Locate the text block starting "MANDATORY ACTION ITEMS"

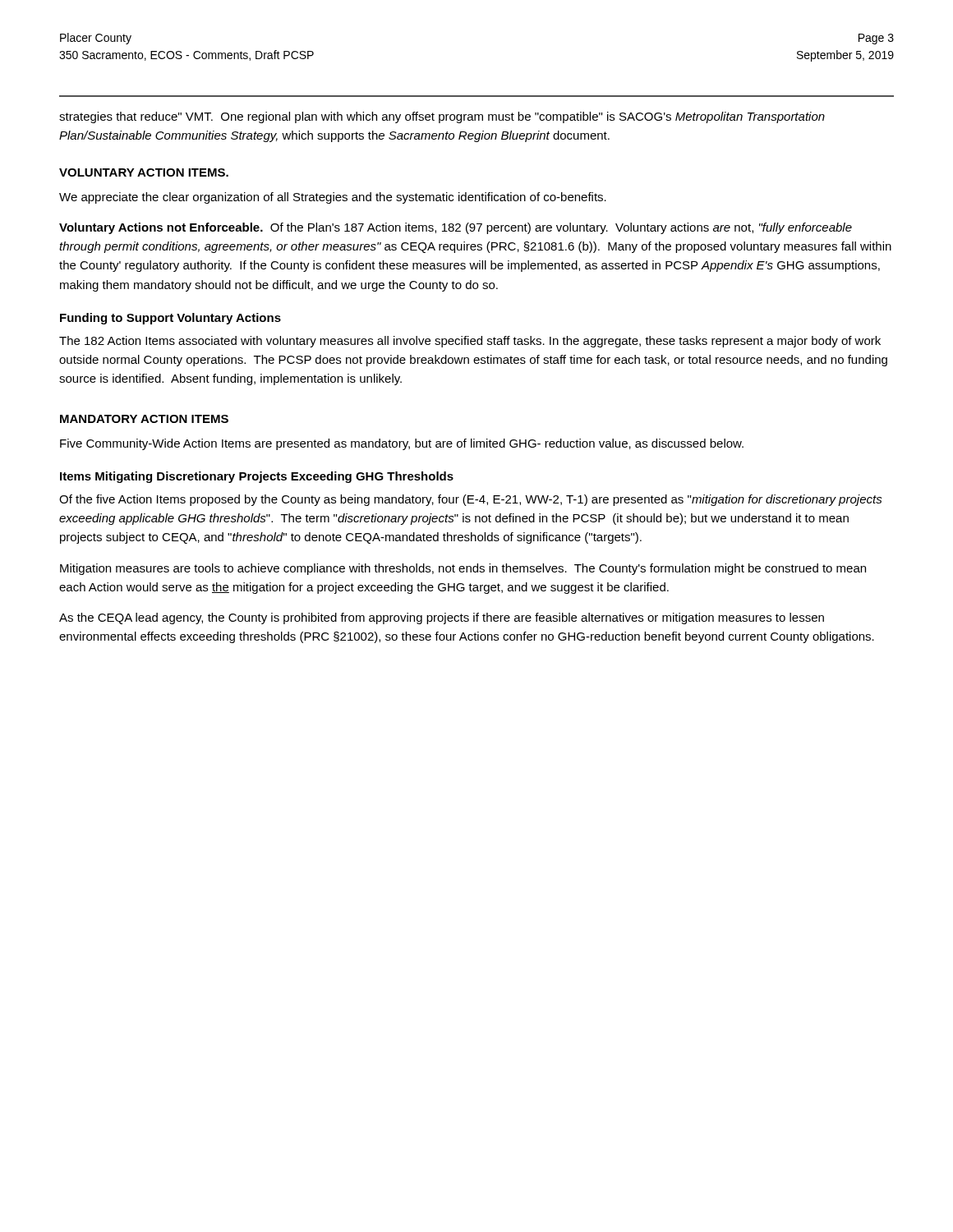pyautogui.click(x=144, y=418)
